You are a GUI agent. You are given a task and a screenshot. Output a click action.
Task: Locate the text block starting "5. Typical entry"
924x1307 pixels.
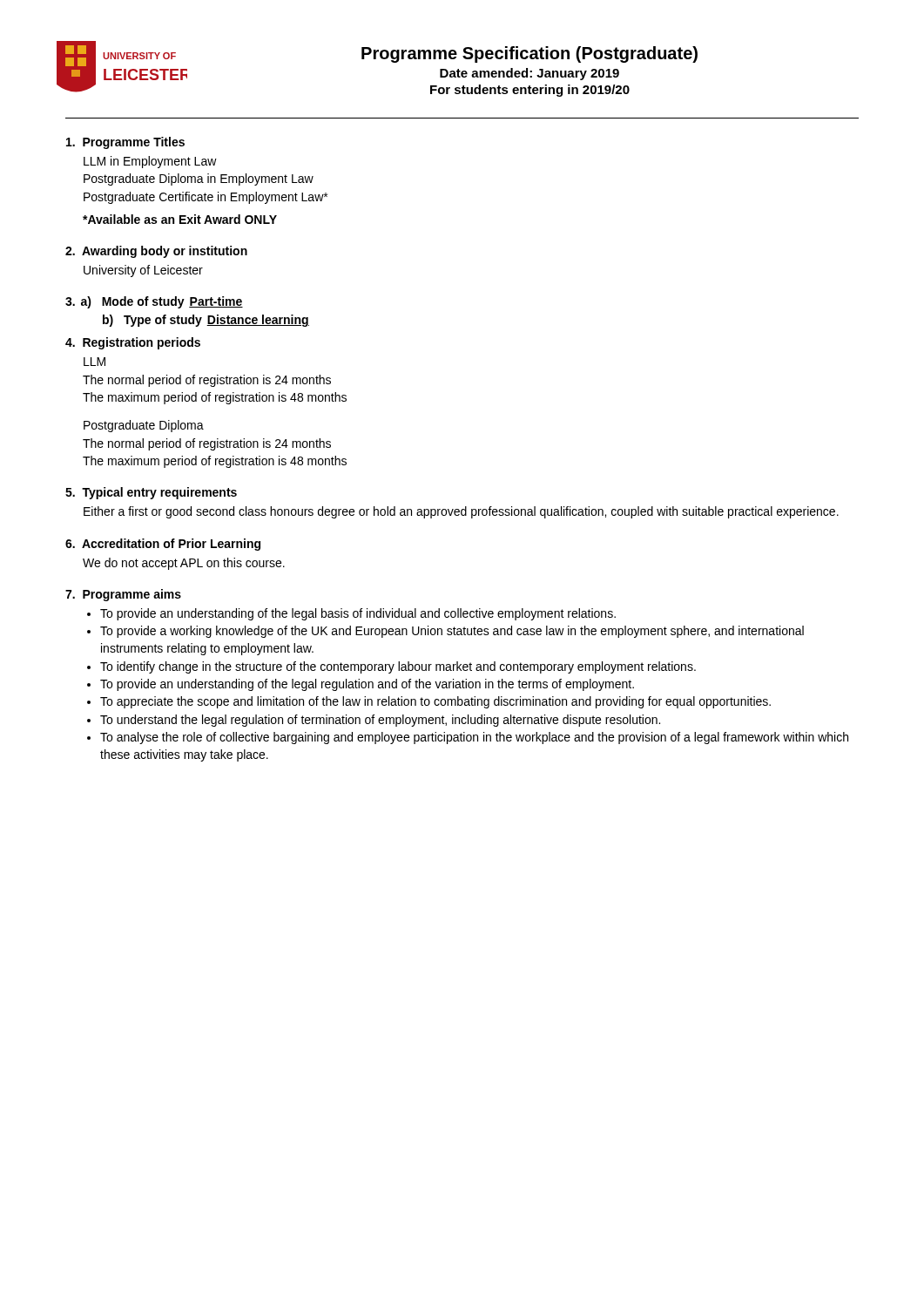151,493
